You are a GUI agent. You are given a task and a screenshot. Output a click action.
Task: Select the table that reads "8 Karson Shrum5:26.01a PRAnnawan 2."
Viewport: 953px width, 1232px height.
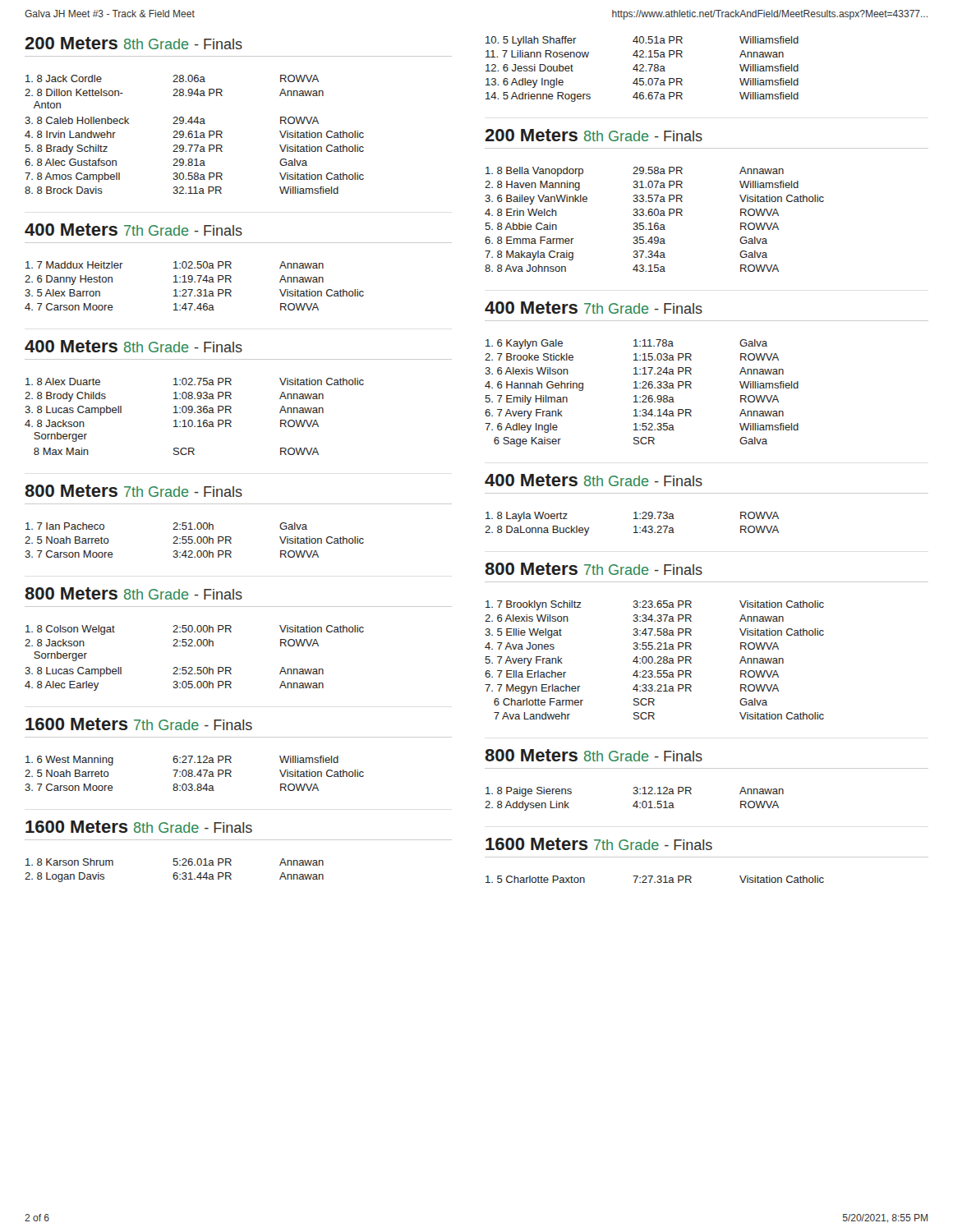coord(238,869)
